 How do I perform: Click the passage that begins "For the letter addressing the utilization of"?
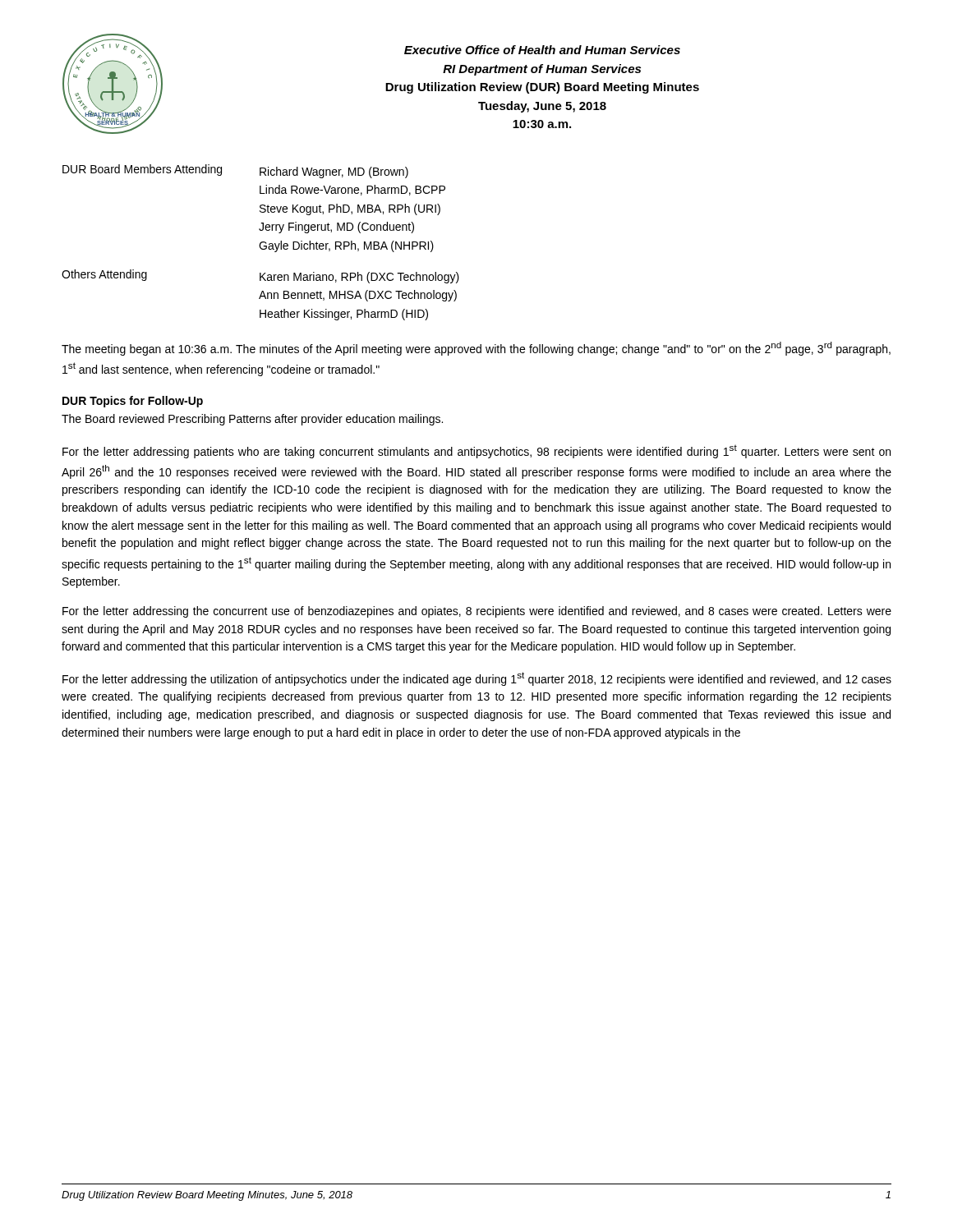(x=476, y=704)
